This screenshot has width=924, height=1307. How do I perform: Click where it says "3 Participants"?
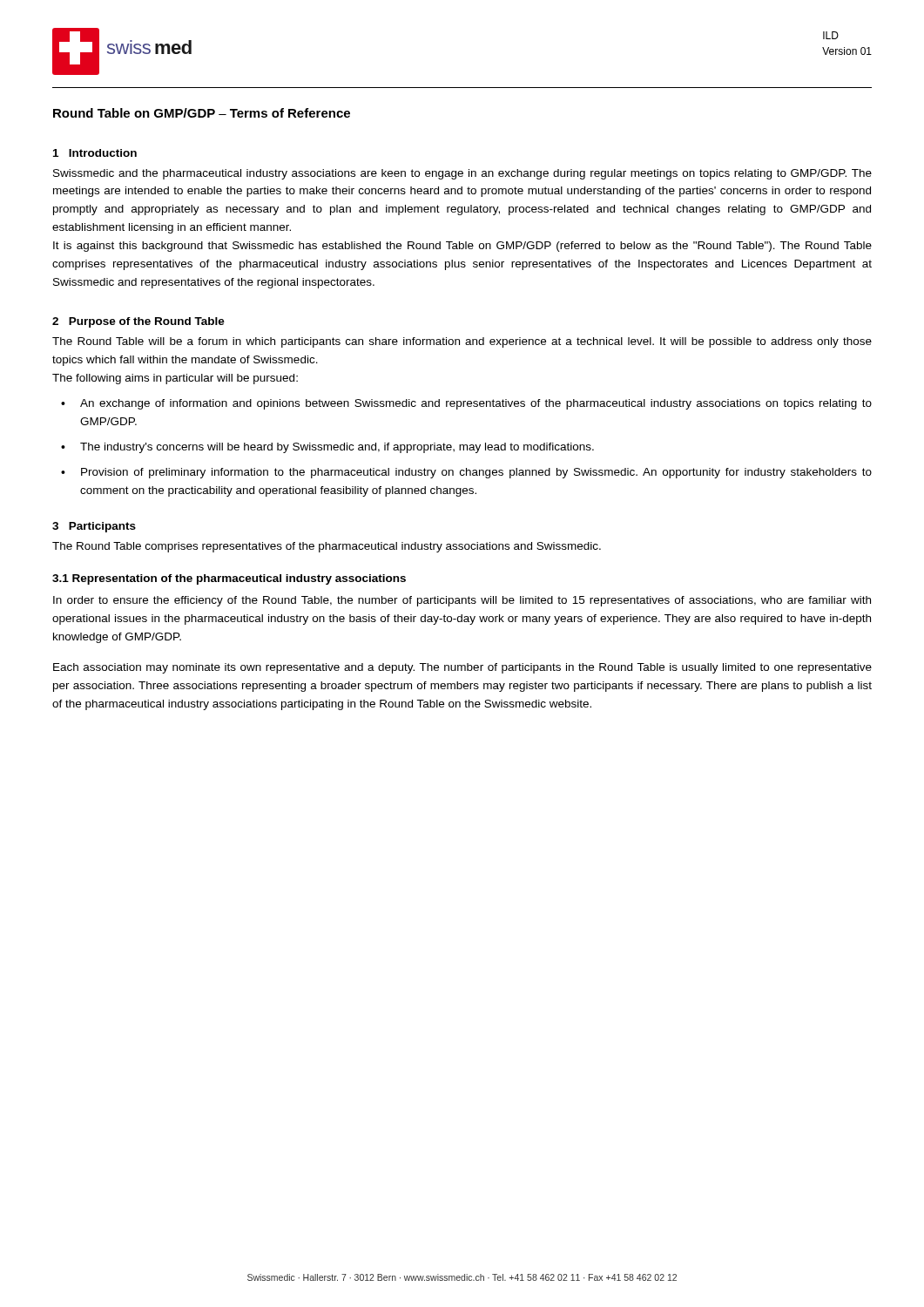[94, 526]
